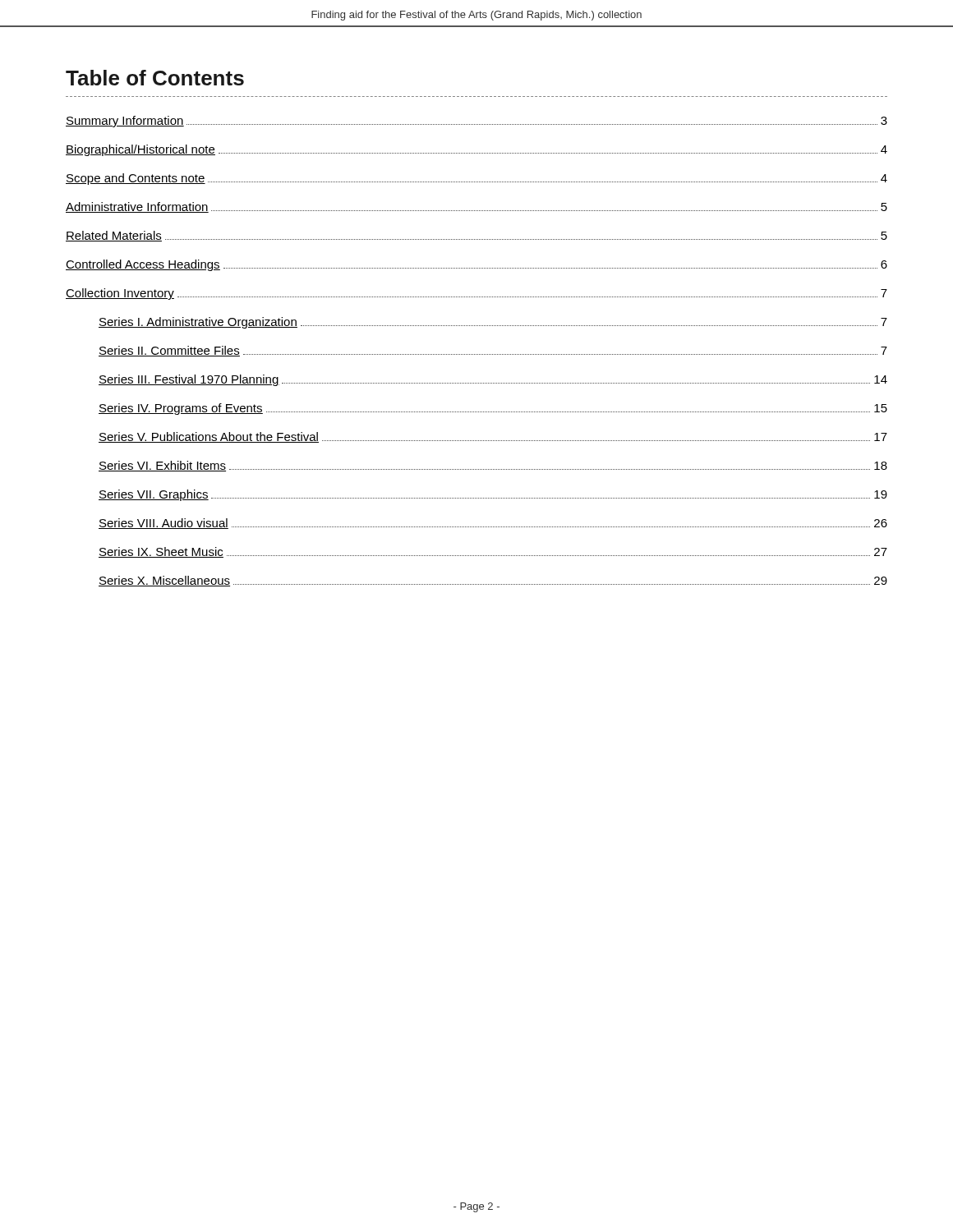The image size is (953, 1232).
Task: Find the list item that reads "Series III. Festival 1970 Planning 14"
Action: [x=493, y=379]
